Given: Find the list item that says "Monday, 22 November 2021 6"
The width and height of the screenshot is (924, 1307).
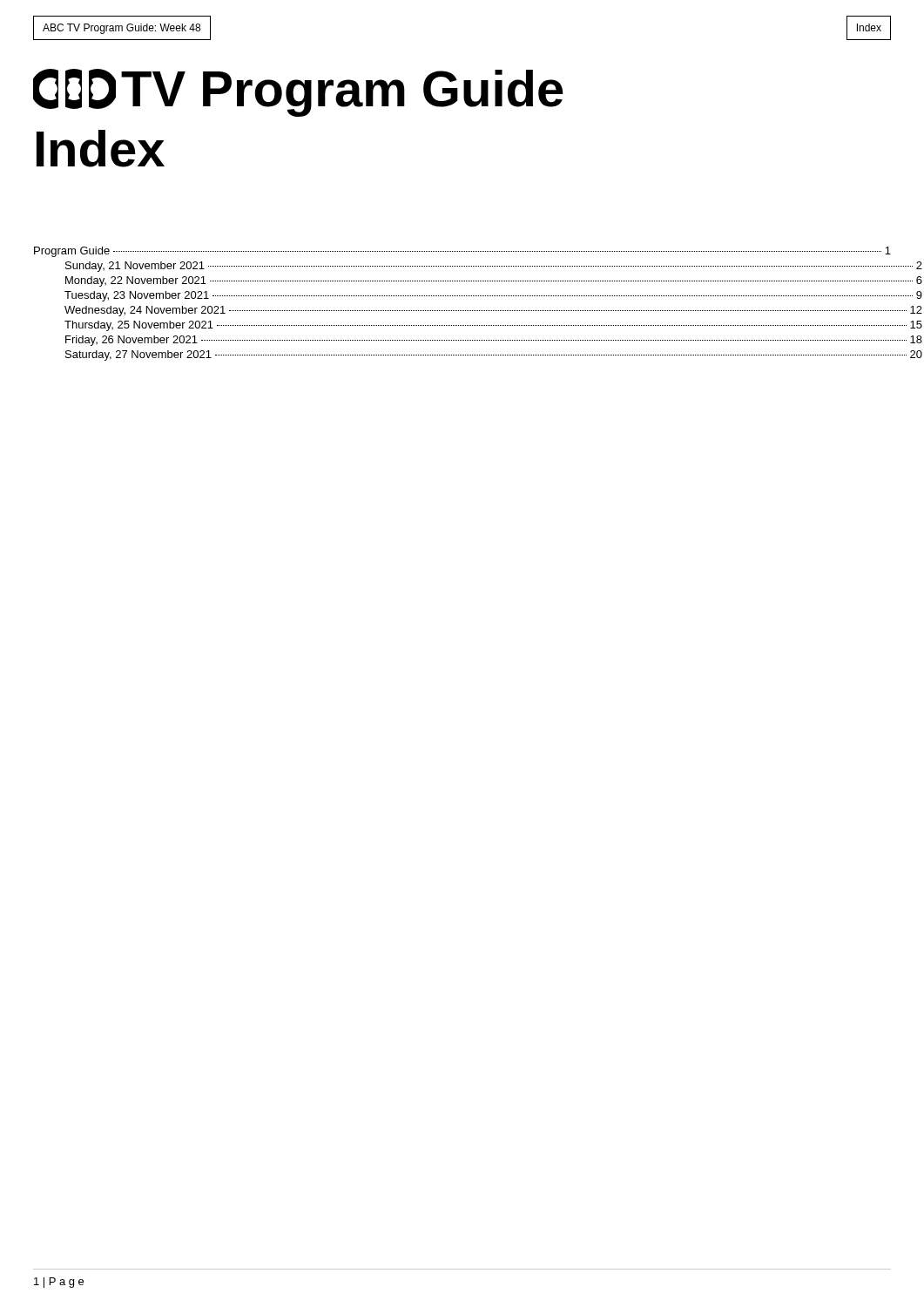Looking at the screenshot, I should pos(493,280).
